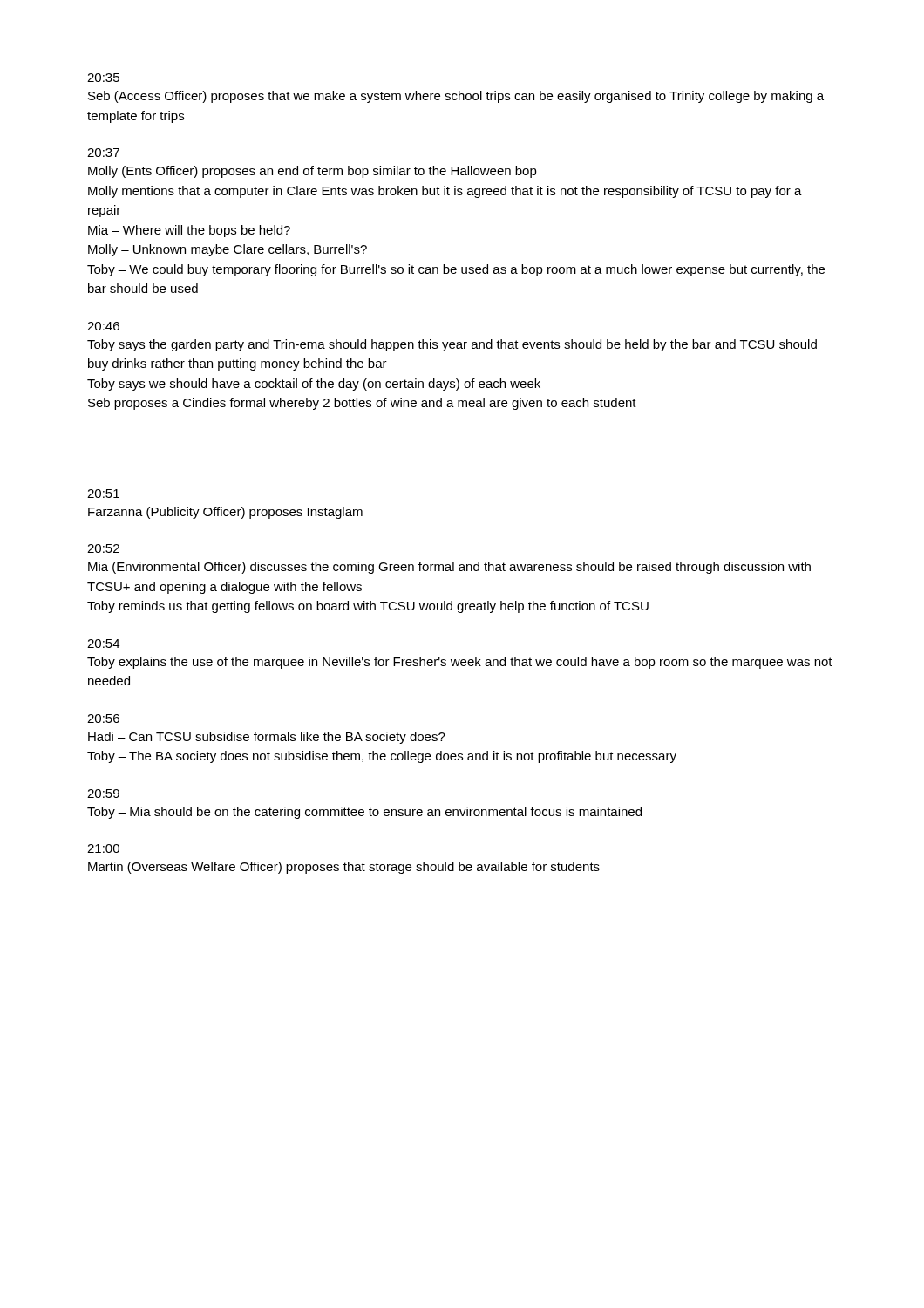Where is the passage that starts "20:59 Toby – Mia should be"?
The height and width of the screenshot is (1308, 924).
pyautogui.click(x=462, y=803)
